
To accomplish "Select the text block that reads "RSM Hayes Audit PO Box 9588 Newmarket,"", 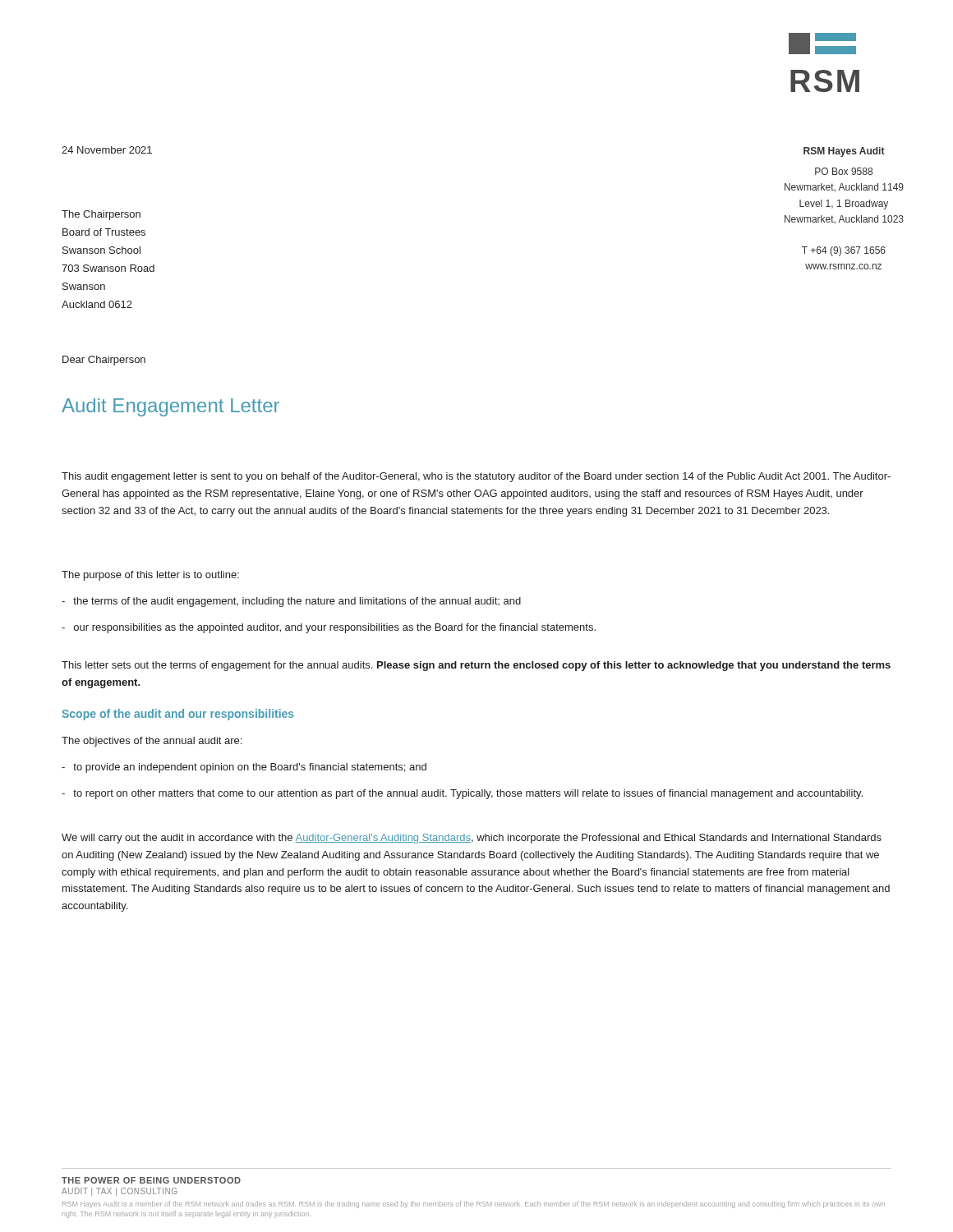I will coord(844,209).
